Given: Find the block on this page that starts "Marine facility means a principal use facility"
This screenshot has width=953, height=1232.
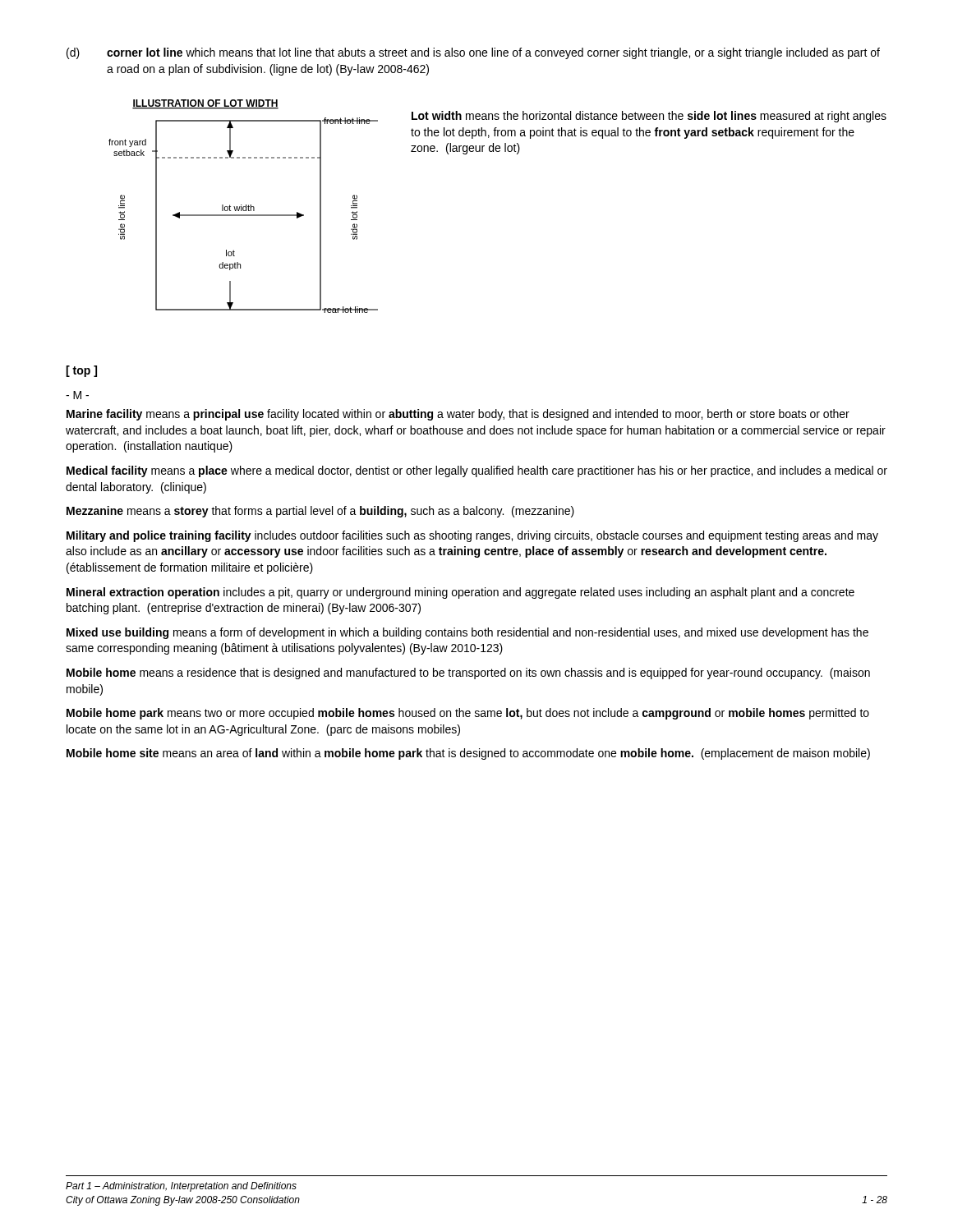Looking at the screenshot, I should [476, 430].
